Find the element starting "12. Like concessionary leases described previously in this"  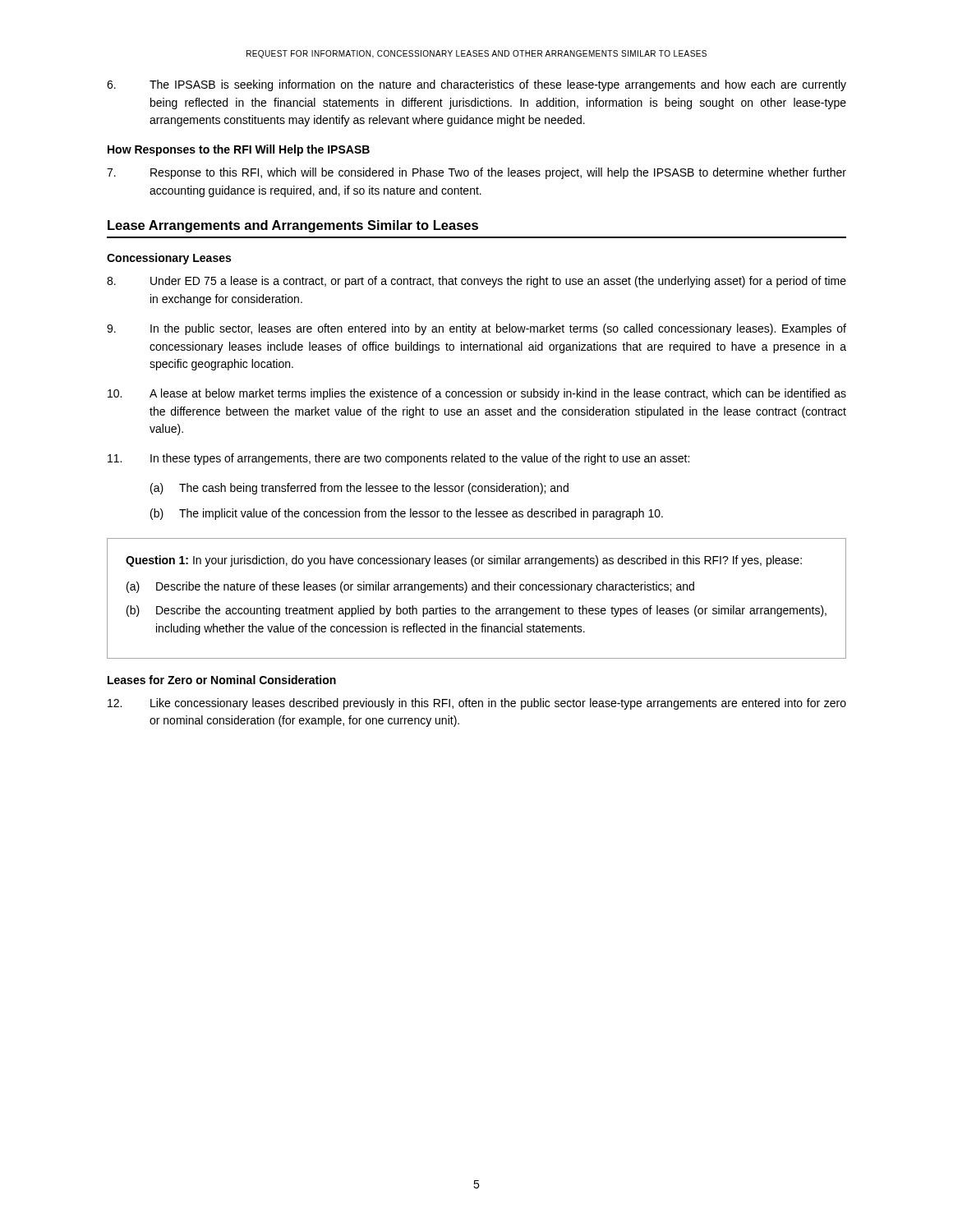[x=476, y=712]
